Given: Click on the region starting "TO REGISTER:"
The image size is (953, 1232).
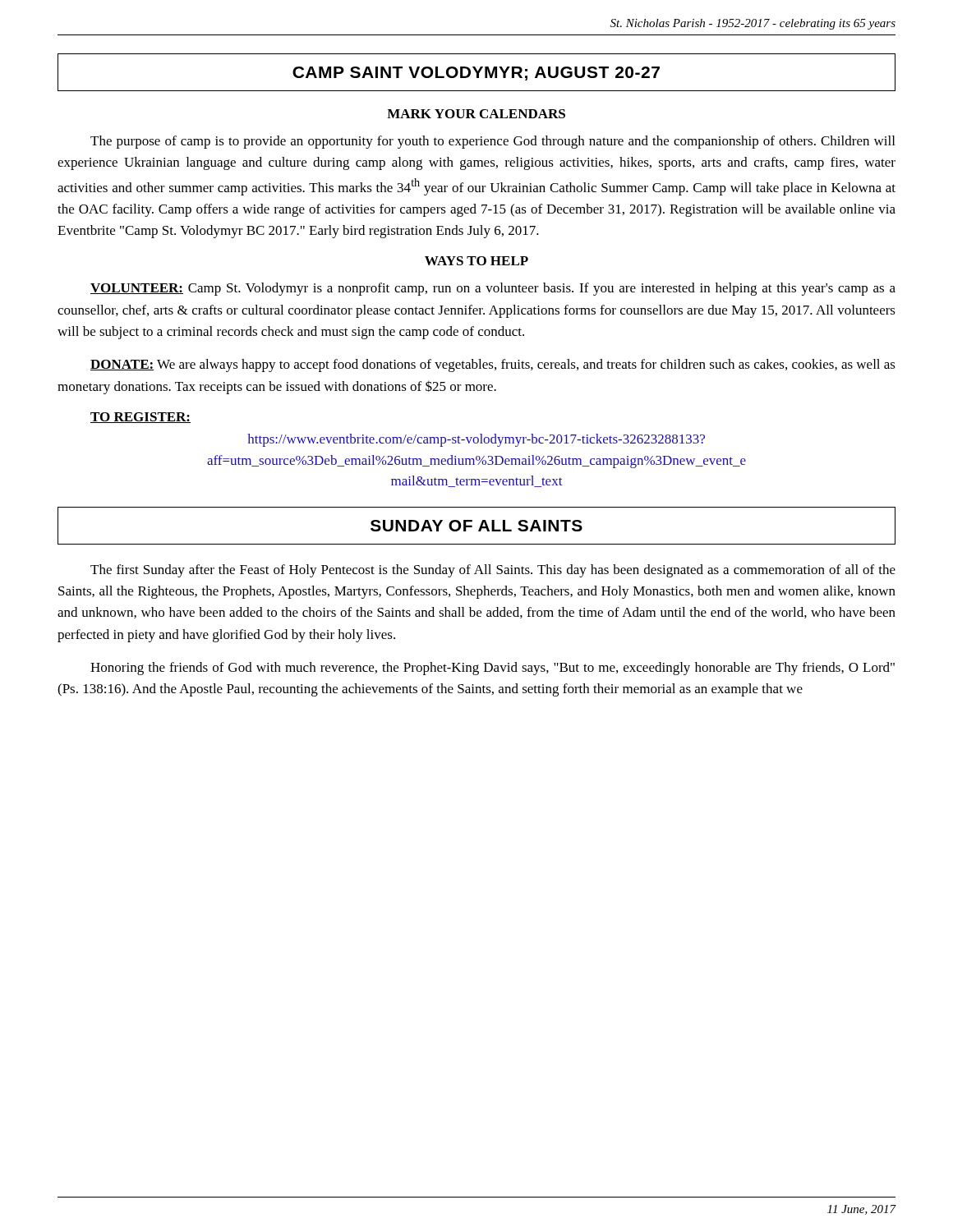Looking at the screenshot, I should 140,417.
